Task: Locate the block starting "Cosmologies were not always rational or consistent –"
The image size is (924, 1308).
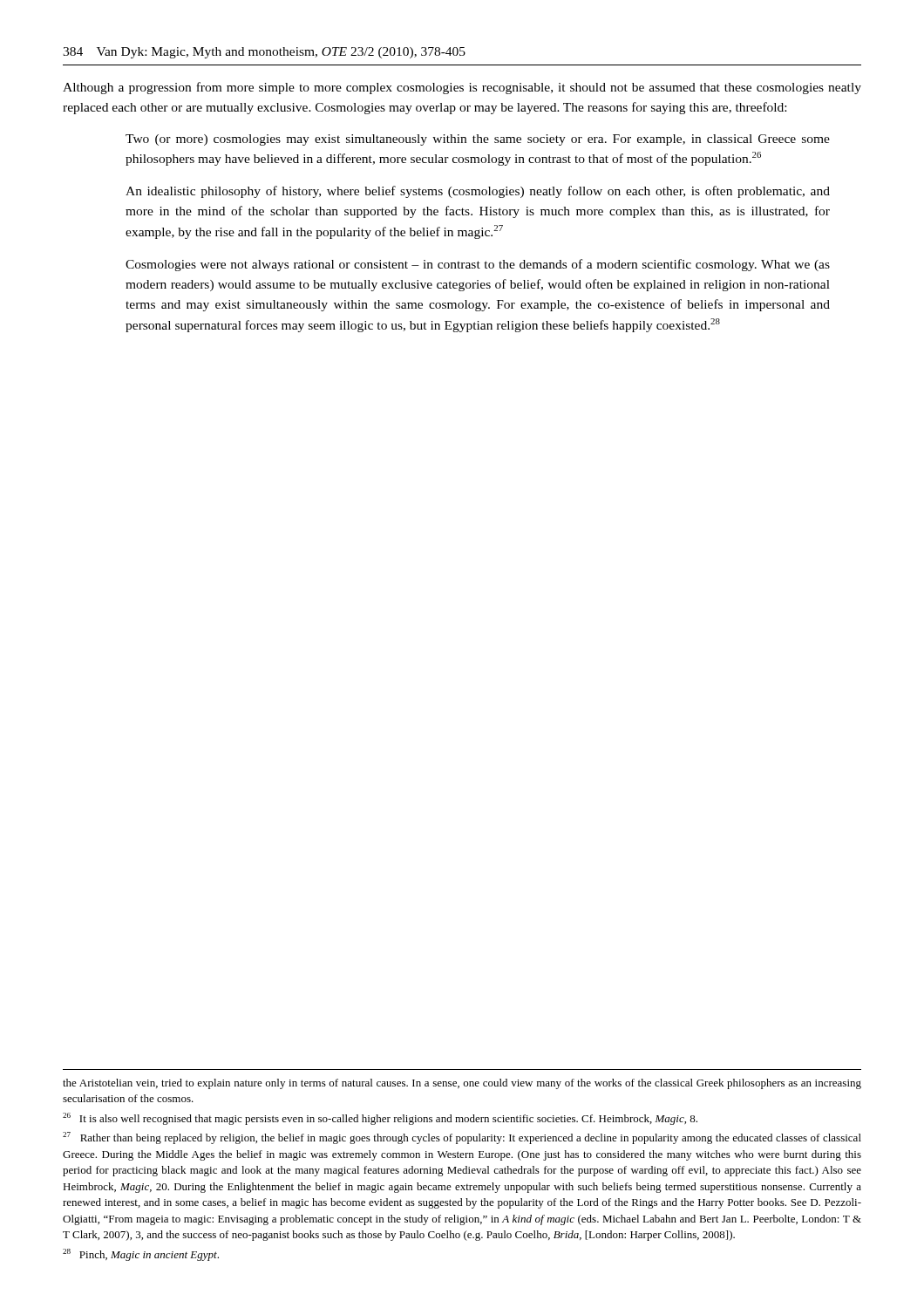Action: 478,294
